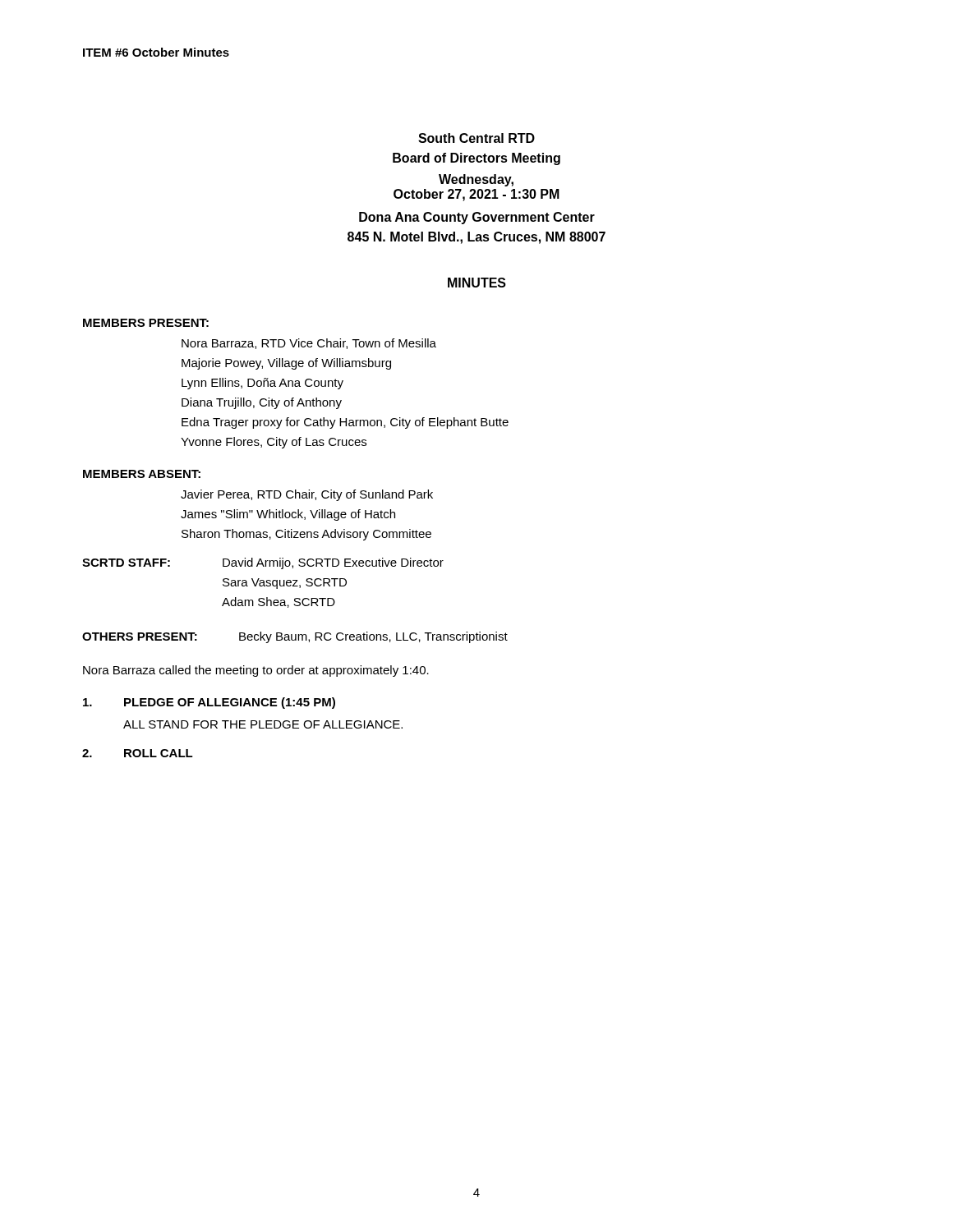
Task: Locate the block of text that opens with "OTHERS PRESENT: Becky Baum, RC Creations,"
Action: click(295, 636)
